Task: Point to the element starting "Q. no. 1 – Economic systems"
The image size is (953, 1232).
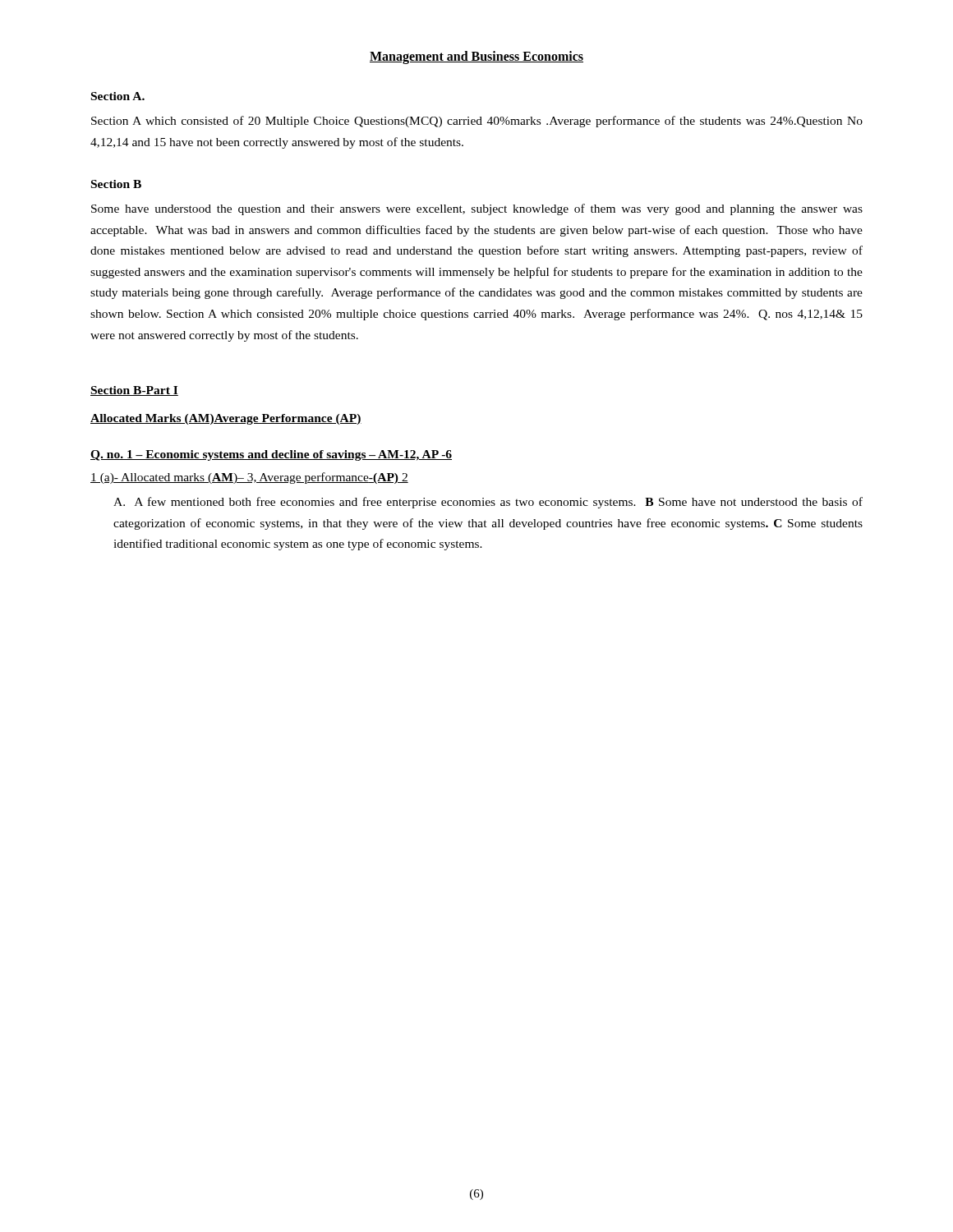Action: coord(271,454)
